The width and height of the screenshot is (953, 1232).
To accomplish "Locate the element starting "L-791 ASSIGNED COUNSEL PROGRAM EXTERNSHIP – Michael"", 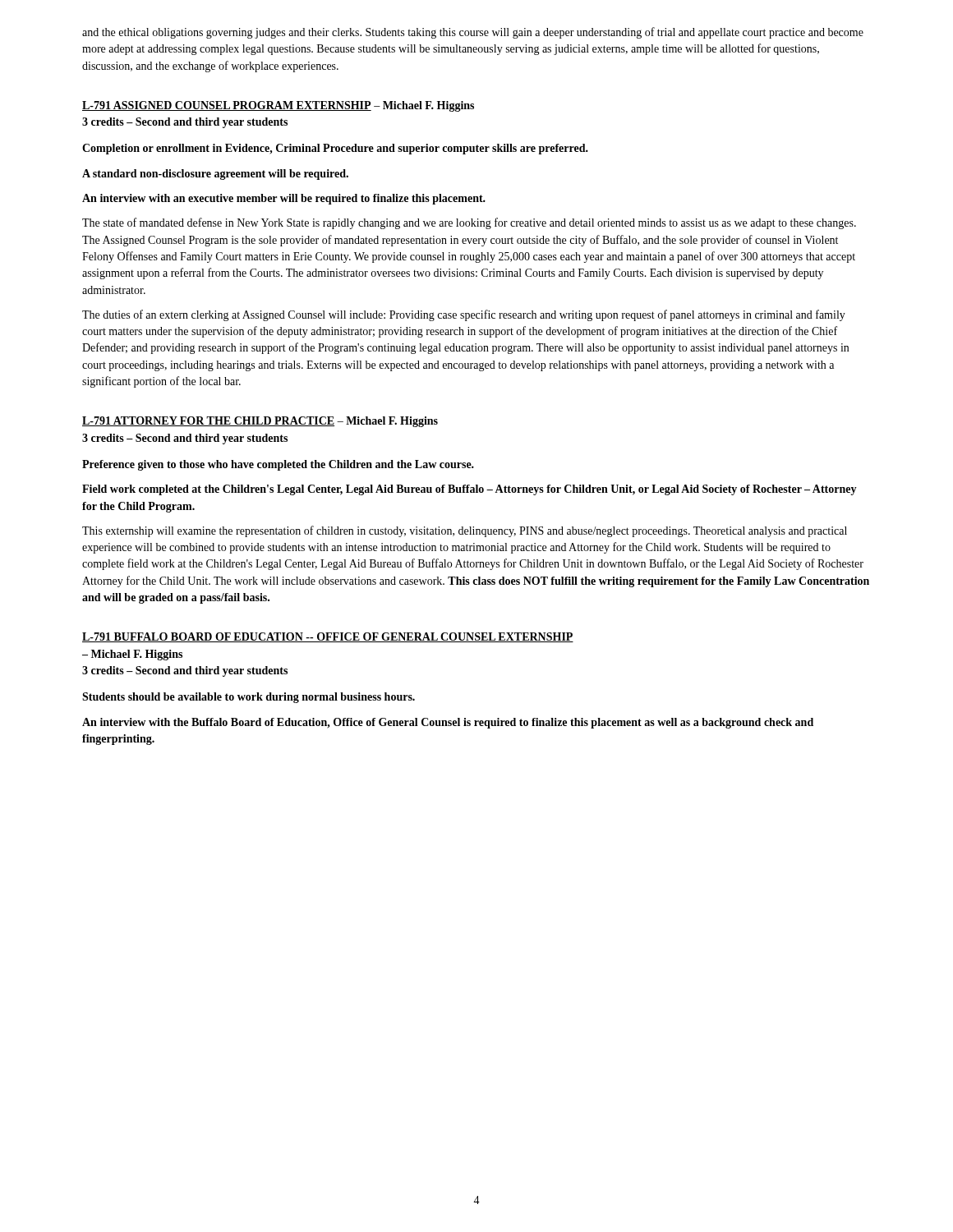I will coord(278,114).
